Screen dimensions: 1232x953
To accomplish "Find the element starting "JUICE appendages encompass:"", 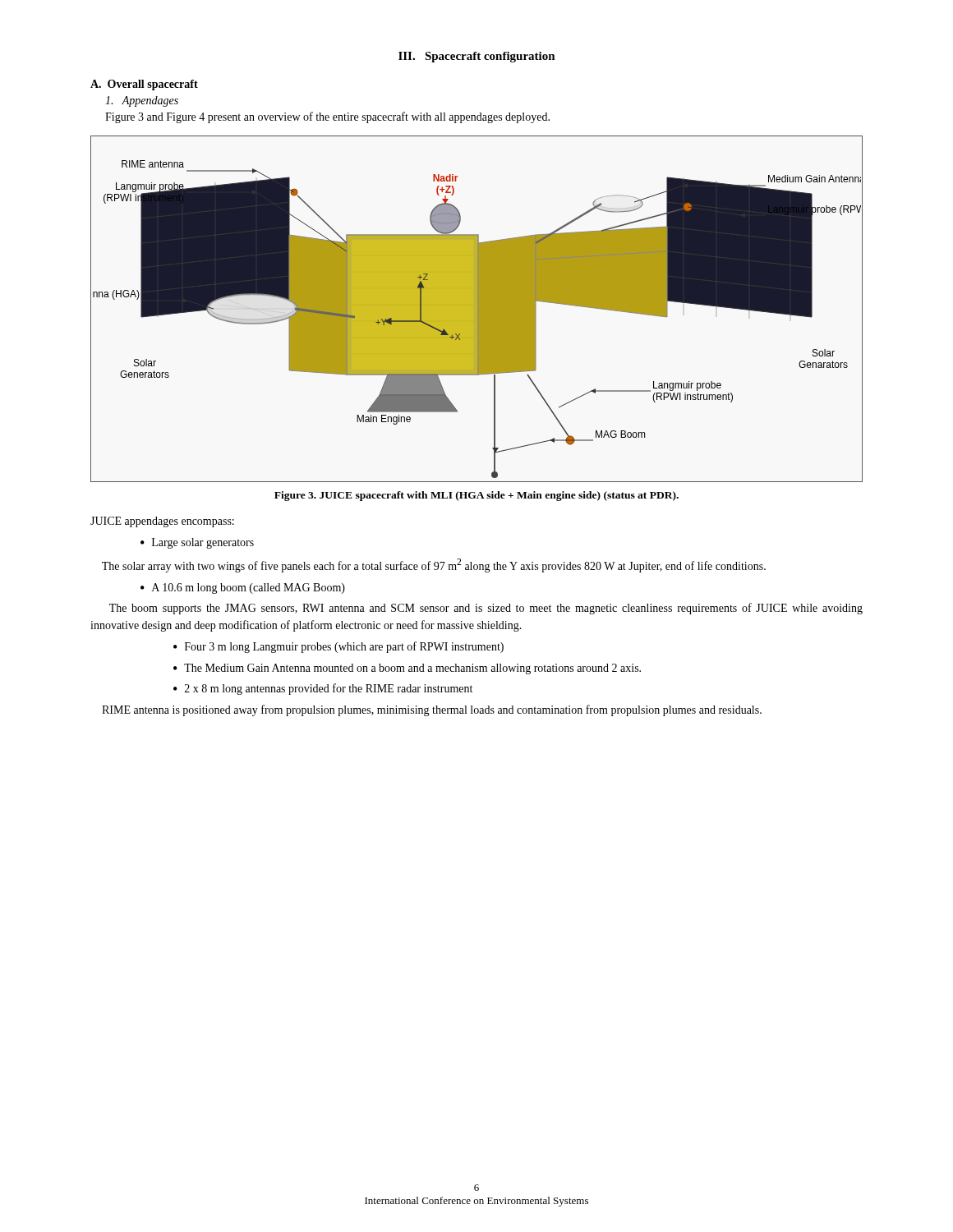I will [163, 521].
